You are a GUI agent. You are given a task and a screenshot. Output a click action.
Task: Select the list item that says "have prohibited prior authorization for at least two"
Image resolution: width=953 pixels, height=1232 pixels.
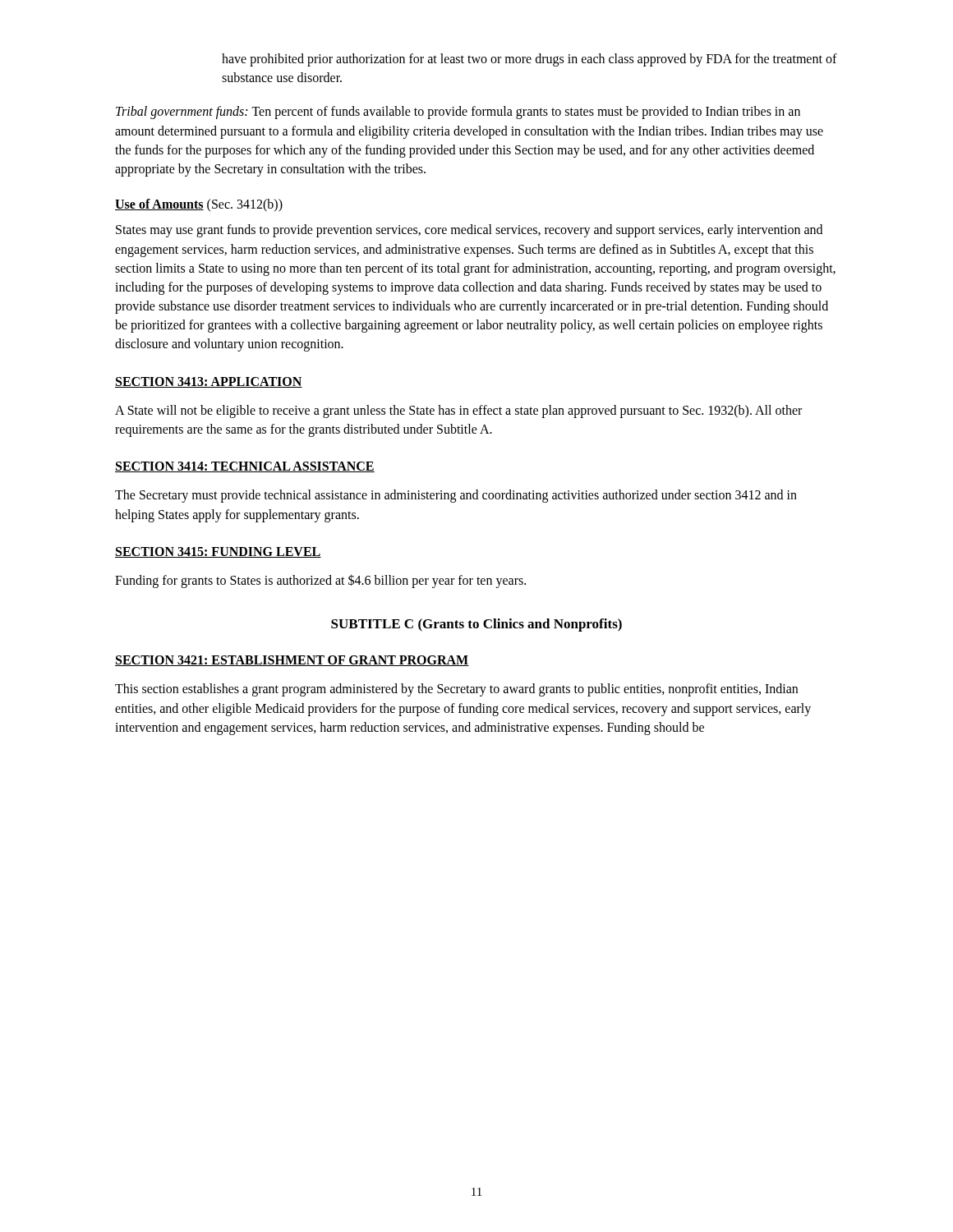pyautogui.click(x=529, y=68)
